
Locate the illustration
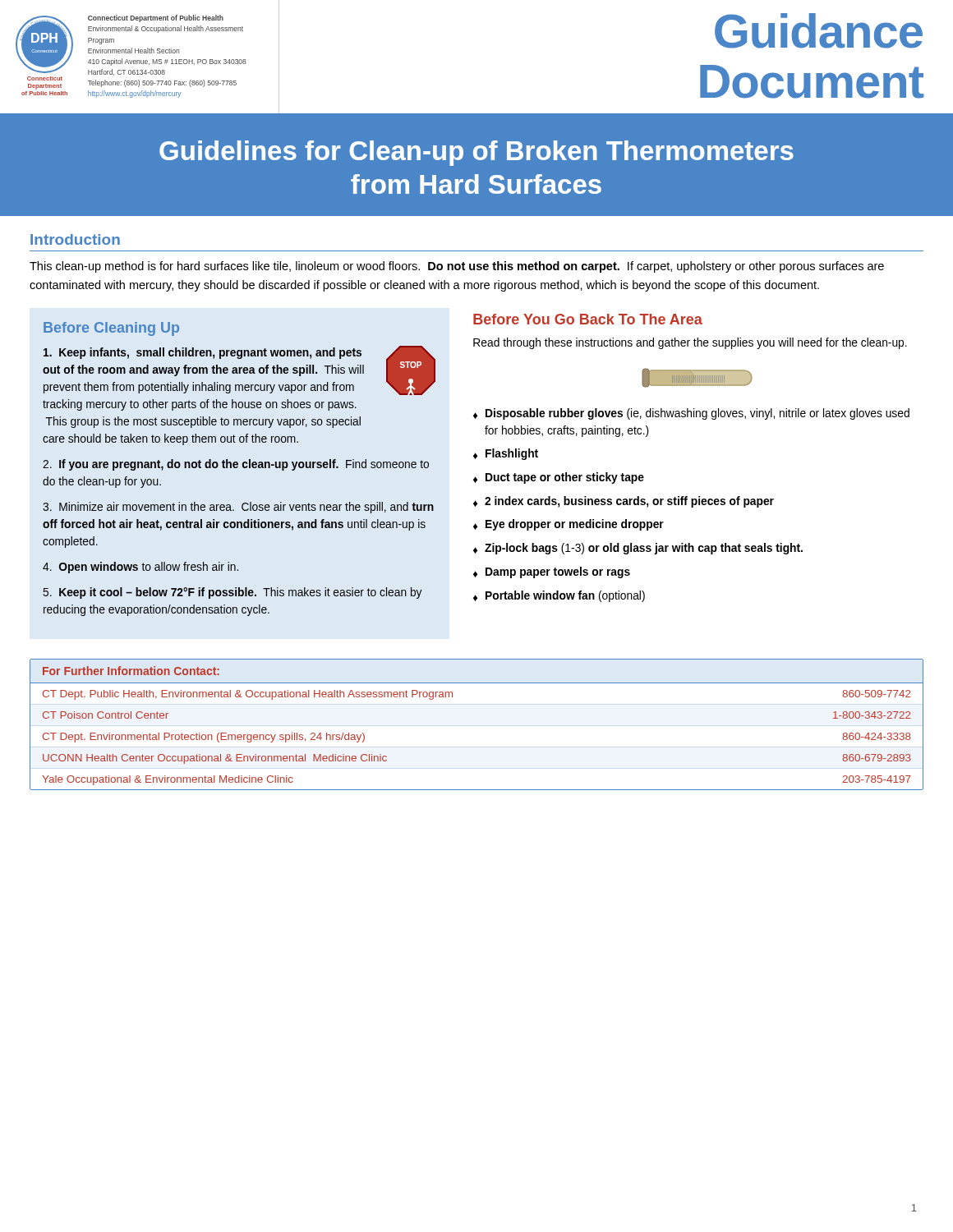click(x=698, y=378)
